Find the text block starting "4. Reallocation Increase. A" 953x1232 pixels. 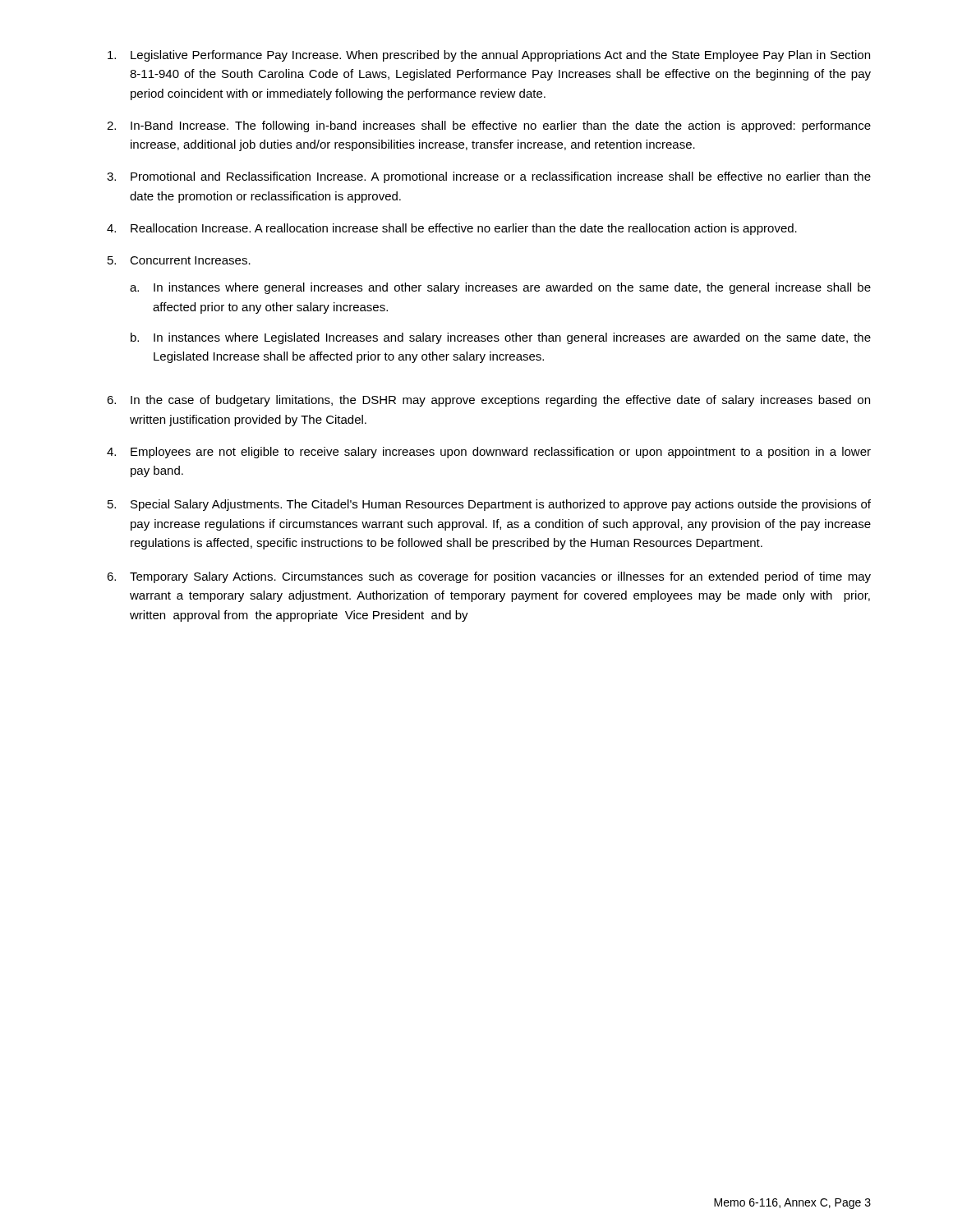[x=489, y=228]
